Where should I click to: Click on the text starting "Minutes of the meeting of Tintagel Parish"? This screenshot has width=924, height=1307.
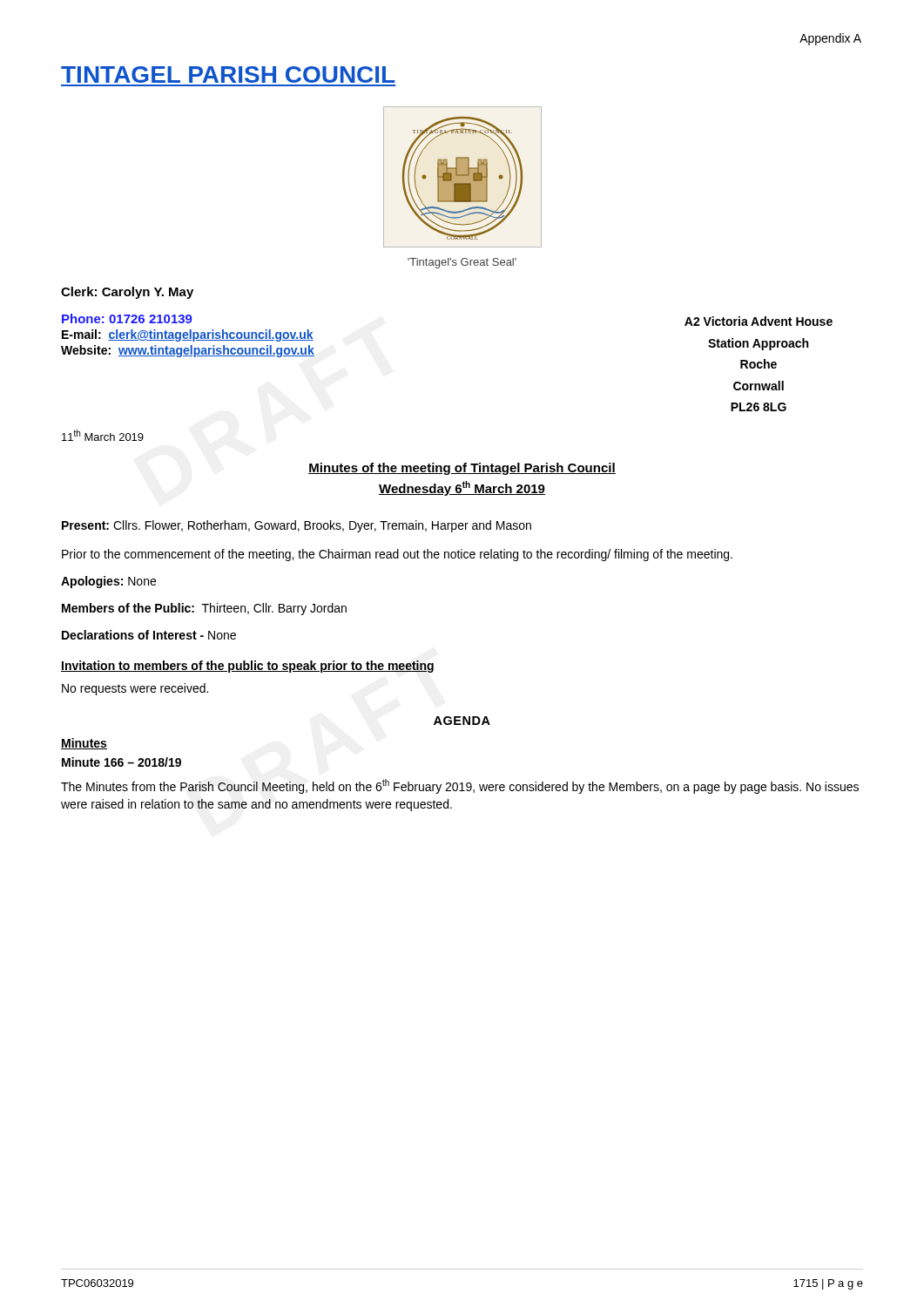[462, 478]
